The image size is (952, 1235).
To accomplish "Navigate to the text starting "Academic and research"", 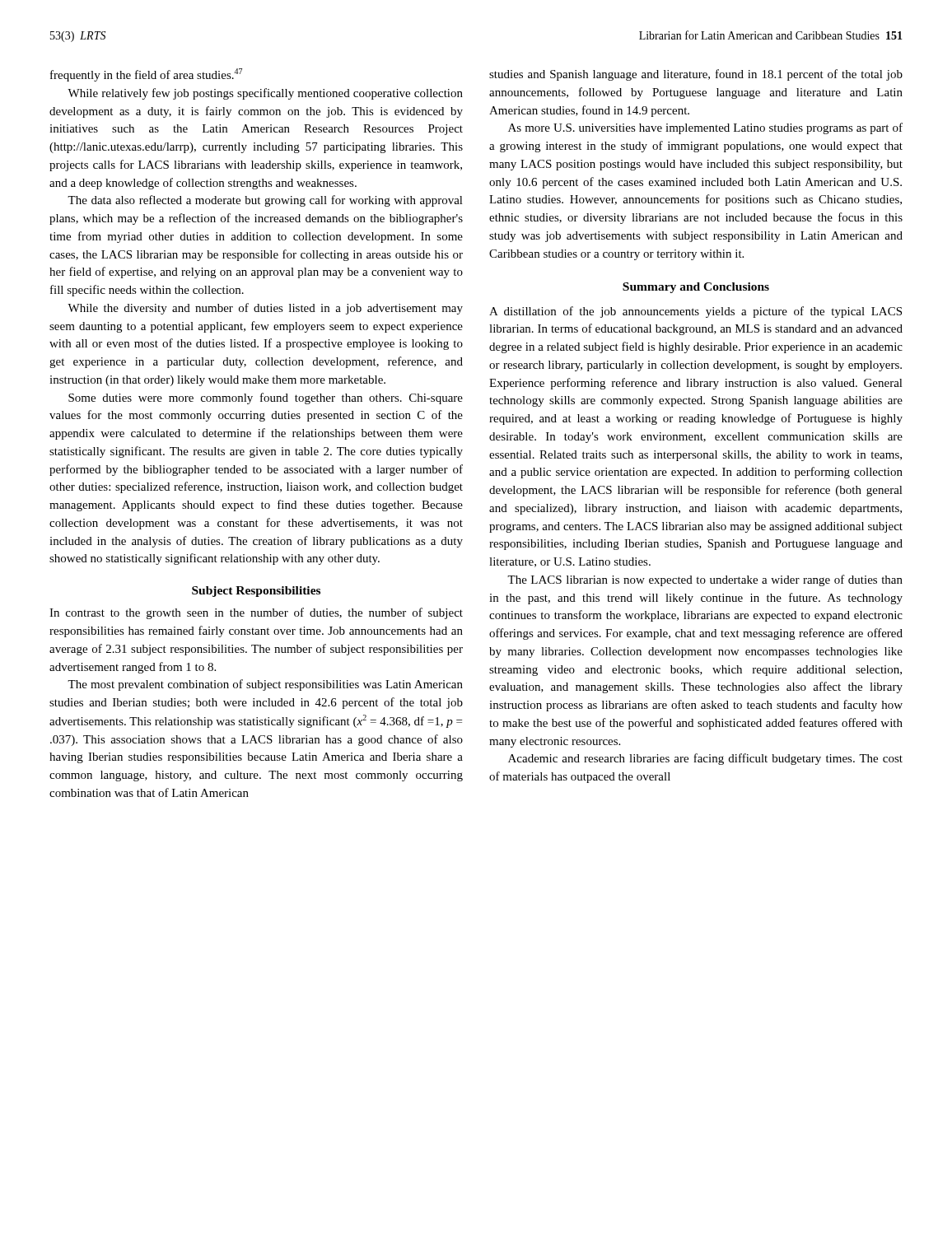I will point(696,768).
